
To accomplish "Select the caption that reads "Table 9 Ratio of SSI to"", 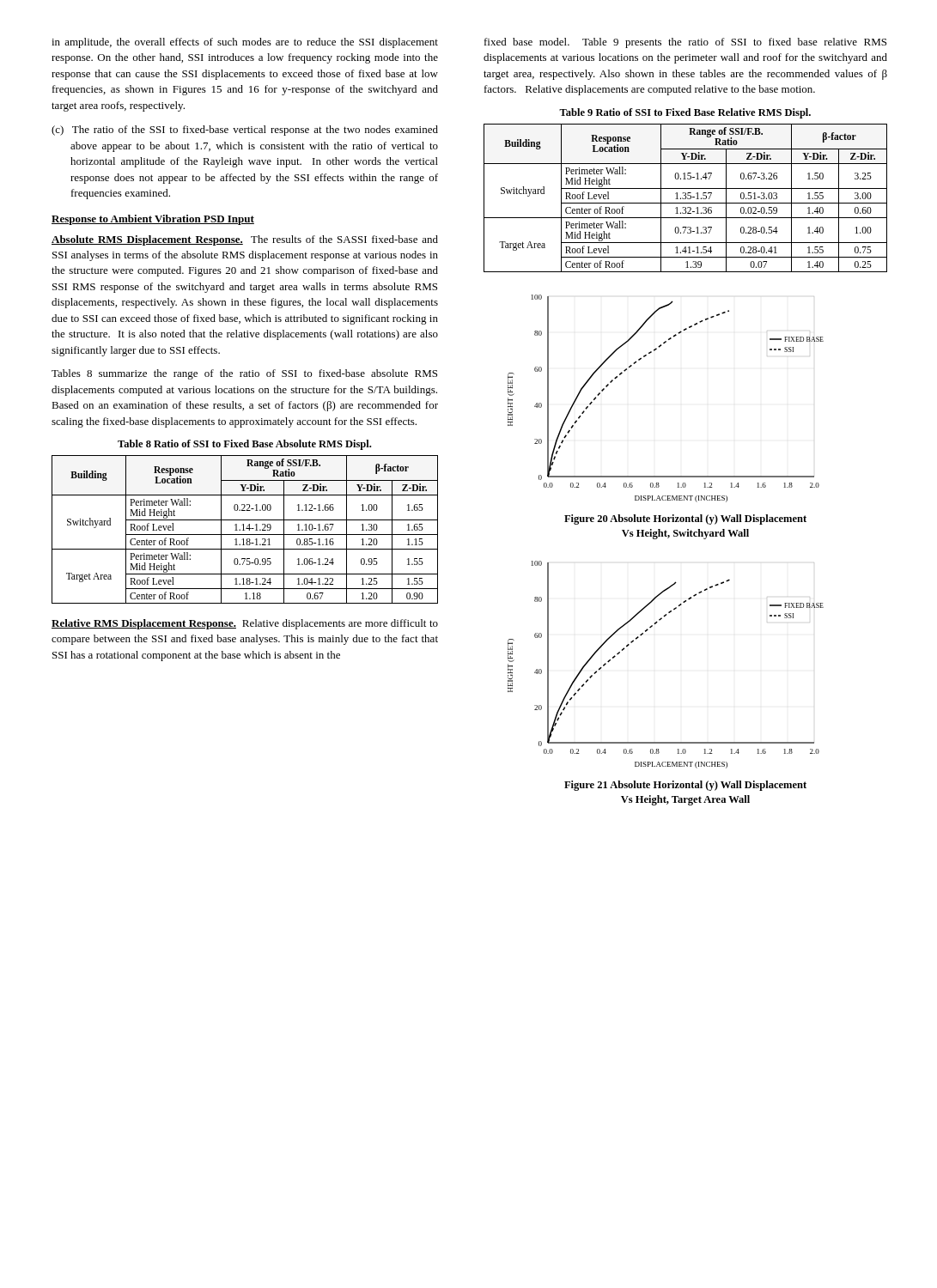I will pos(685,112).
